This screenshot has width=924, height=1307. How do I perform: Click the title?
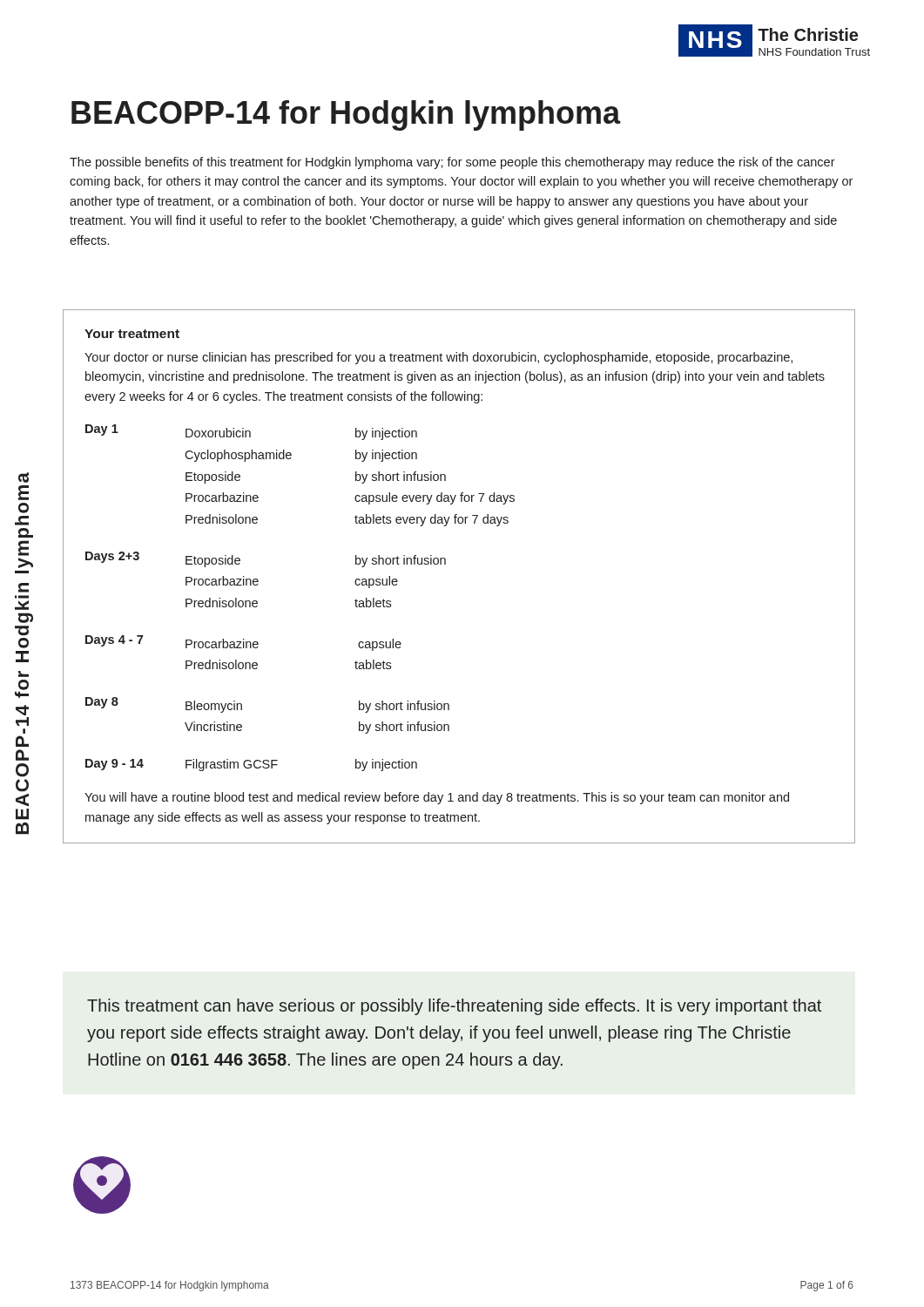point(462,113)
